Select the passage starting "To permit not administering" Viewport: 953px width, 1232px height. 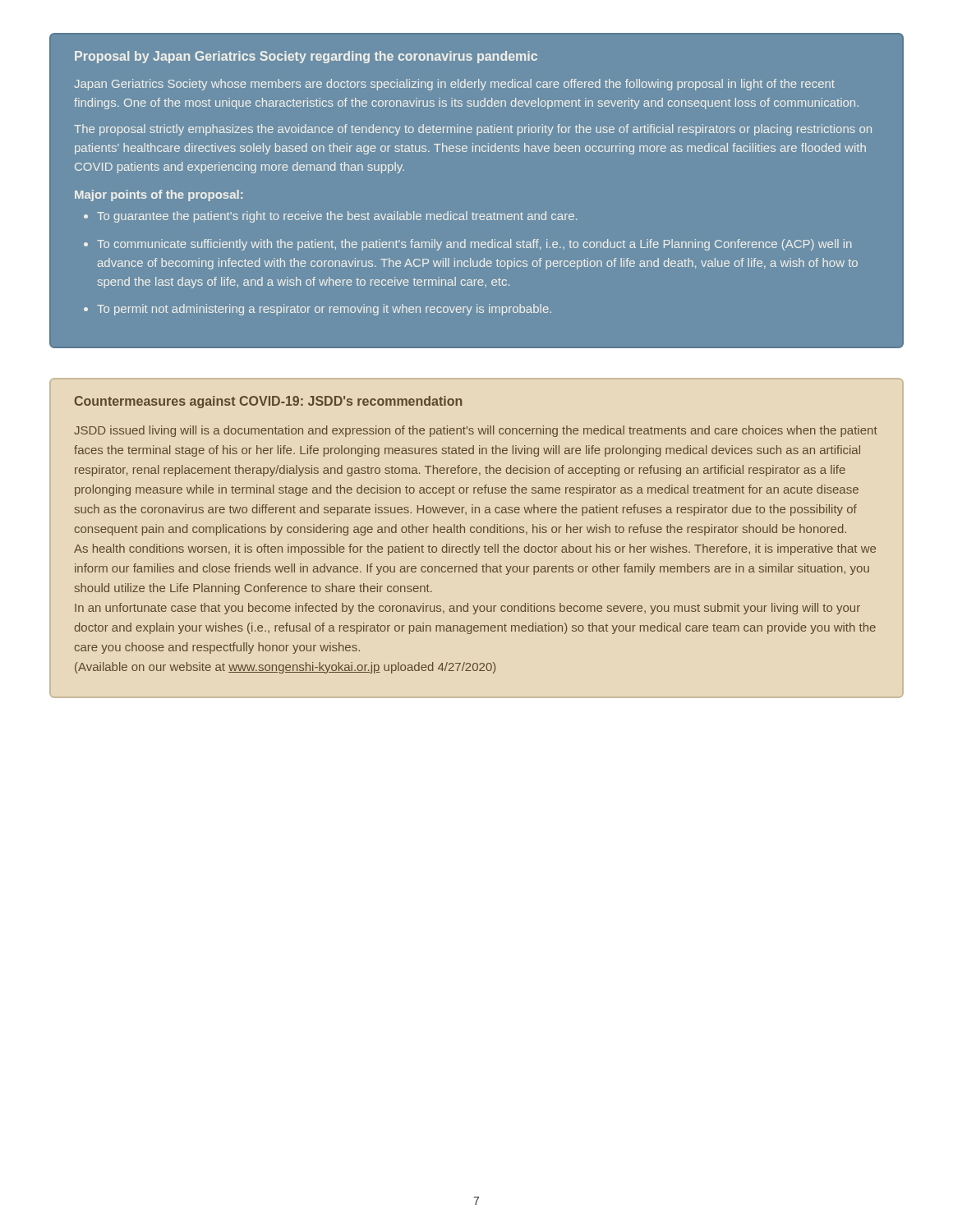[325, 309]
